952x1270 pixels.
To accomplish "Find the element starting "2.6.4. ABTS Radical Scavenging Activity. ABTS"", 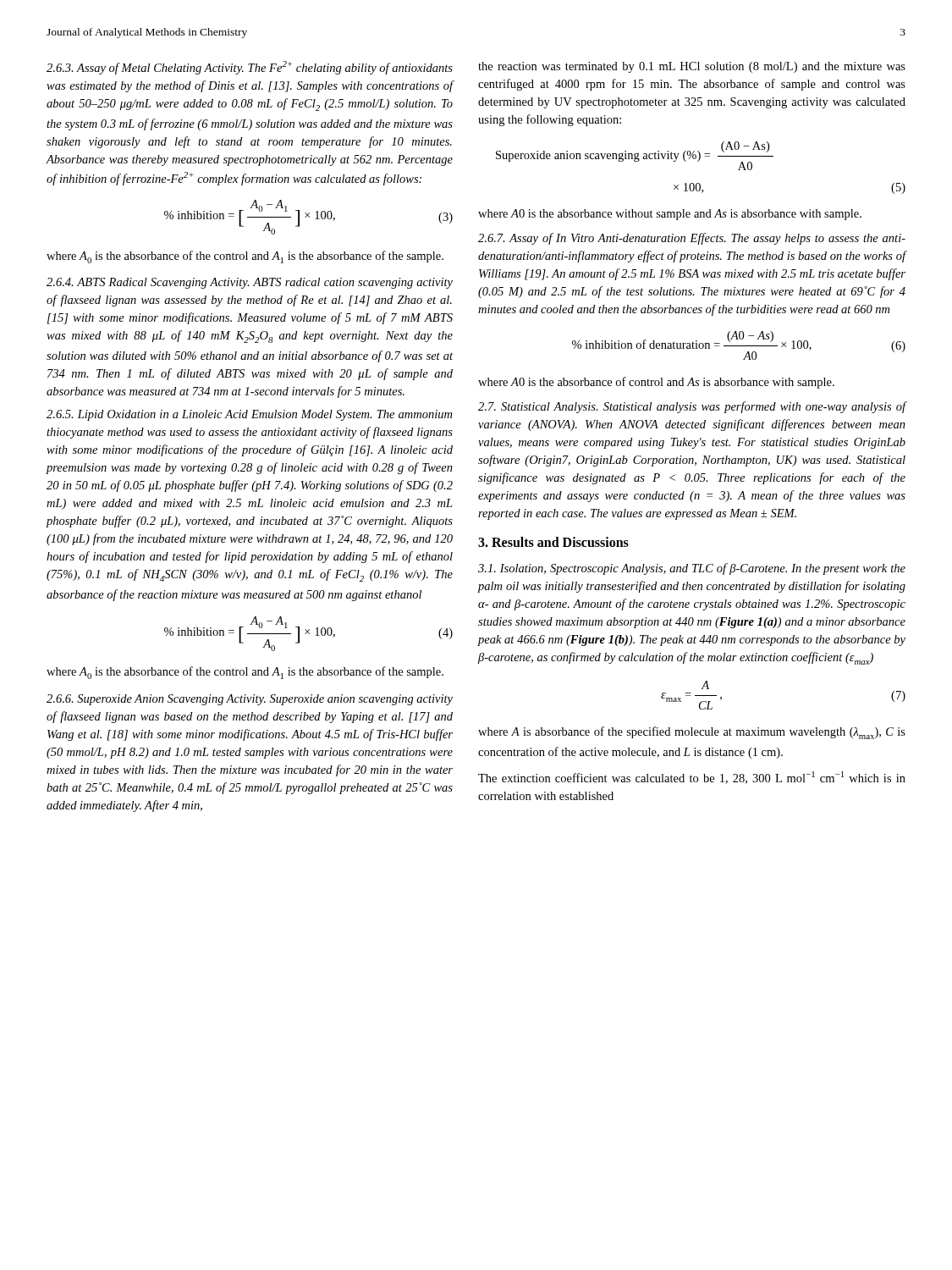I will [250, 337].
